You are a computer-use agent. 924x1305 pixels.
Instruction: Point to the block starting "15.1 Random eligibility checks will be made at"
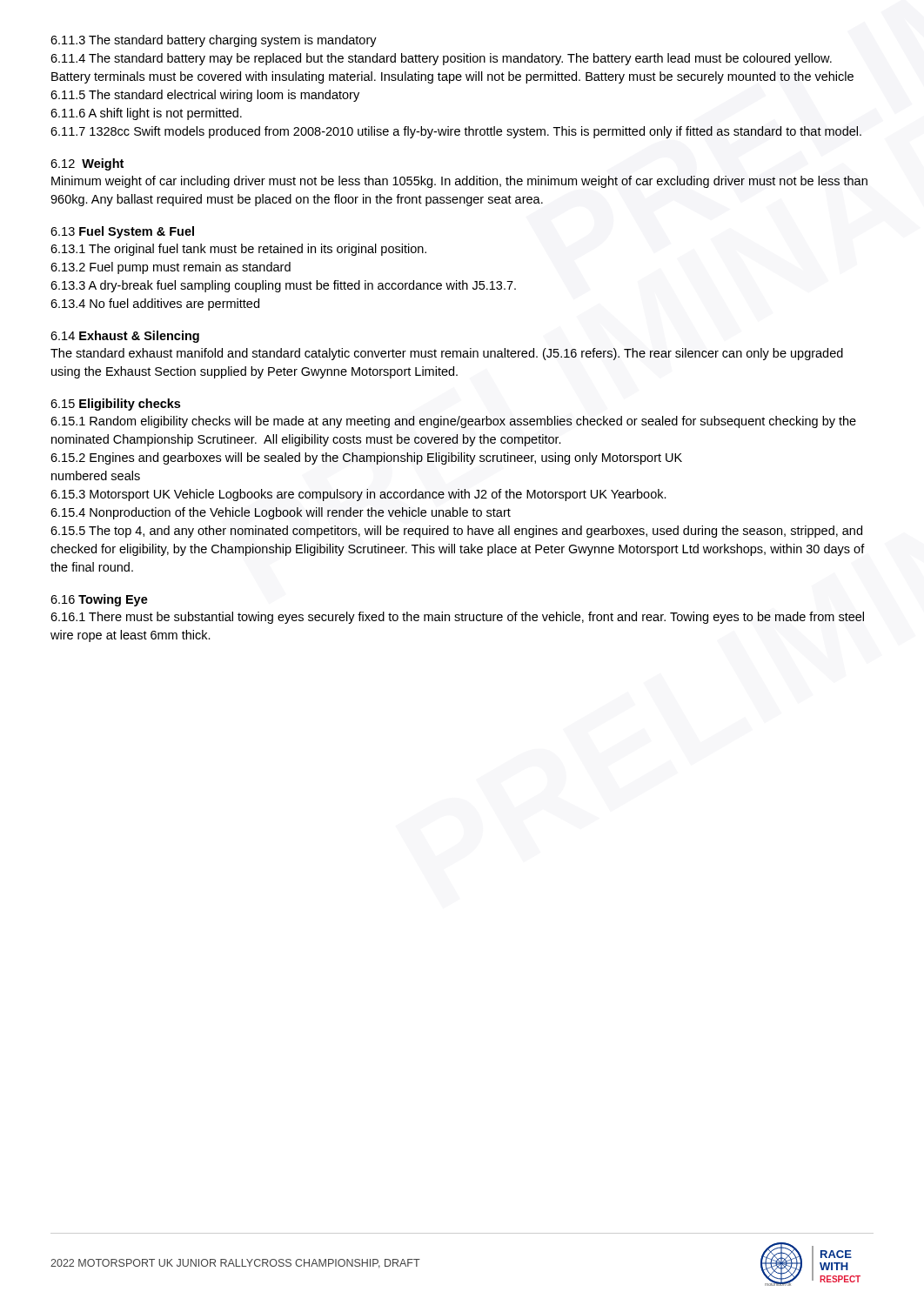tap(453, 430)
